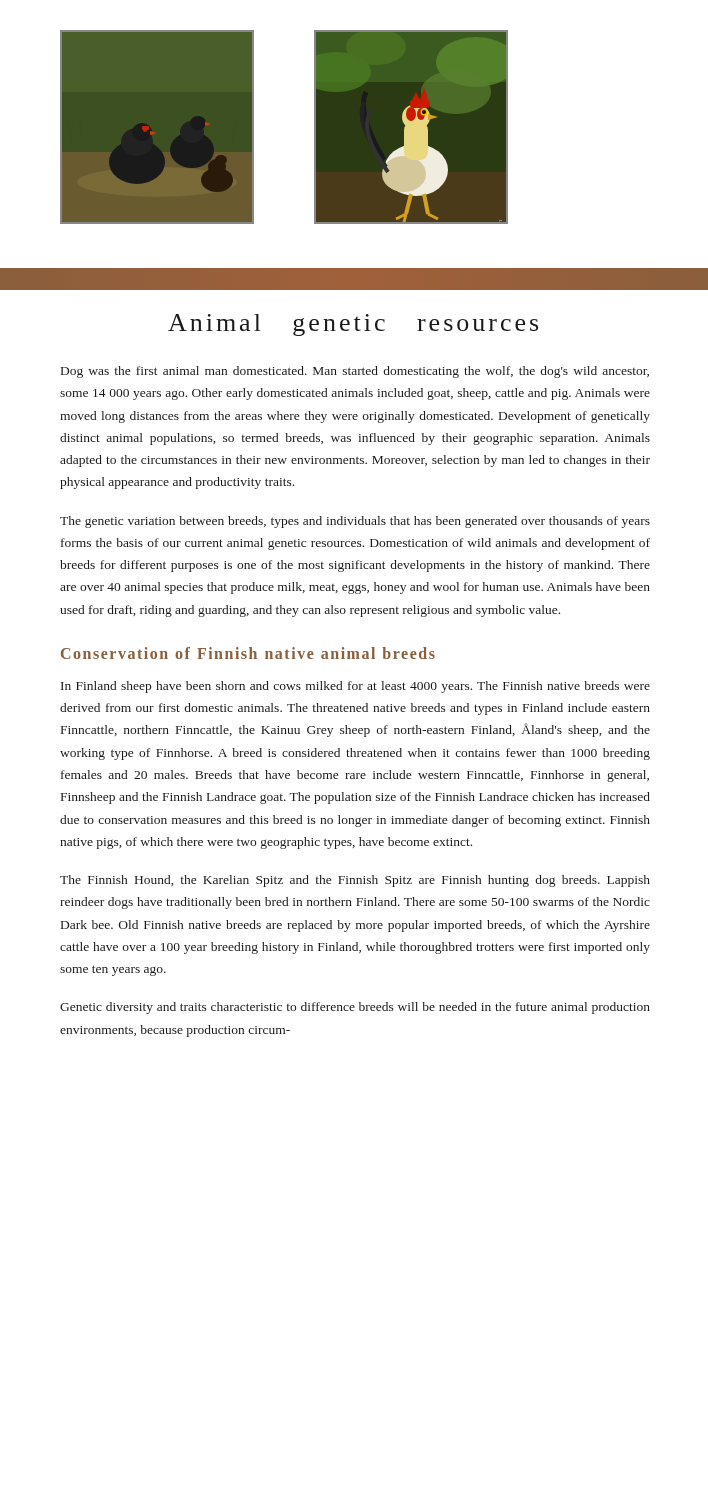Locate the passage starting "Genetic diversity and traits characteristic to difference"
The width and height of the screenshot is (708, 1500).
(x=355, y=1019)
